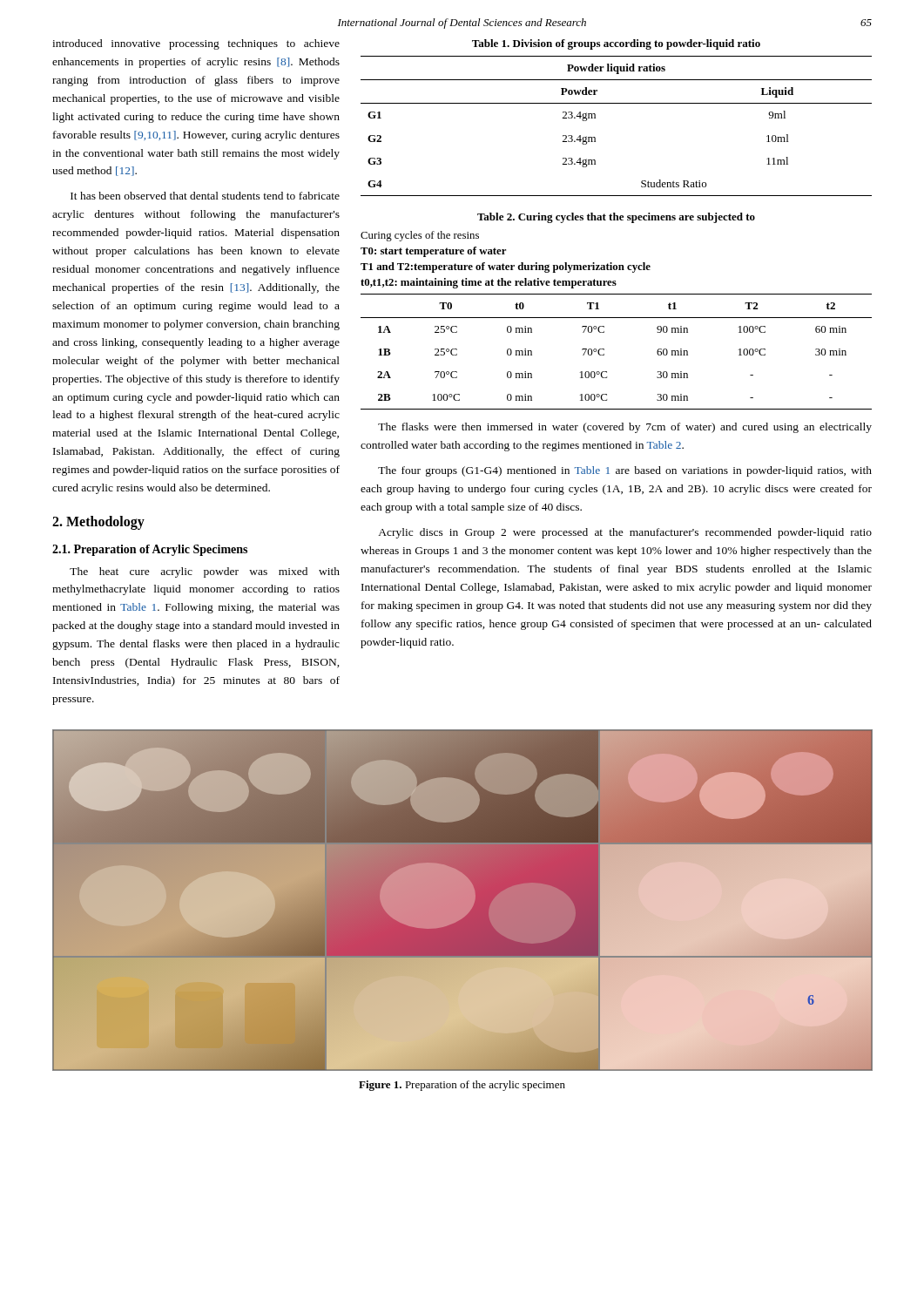This screenshot has height=1307, width=924.
Task: Select the region starting "2. Methodology"
Action: 98,522
